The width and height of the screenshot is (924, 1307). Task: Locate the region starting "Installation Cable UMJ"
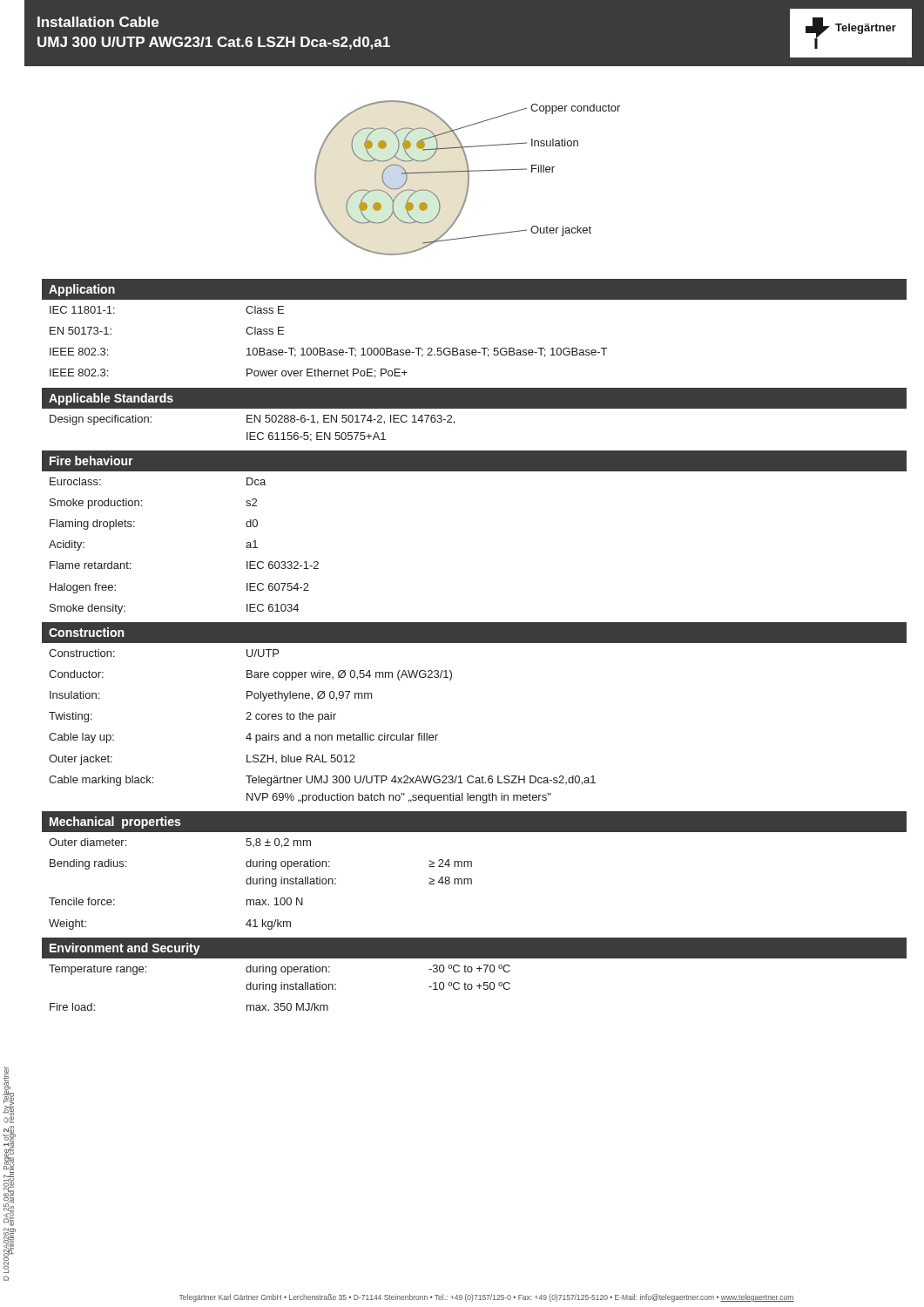tap(165, 37)
